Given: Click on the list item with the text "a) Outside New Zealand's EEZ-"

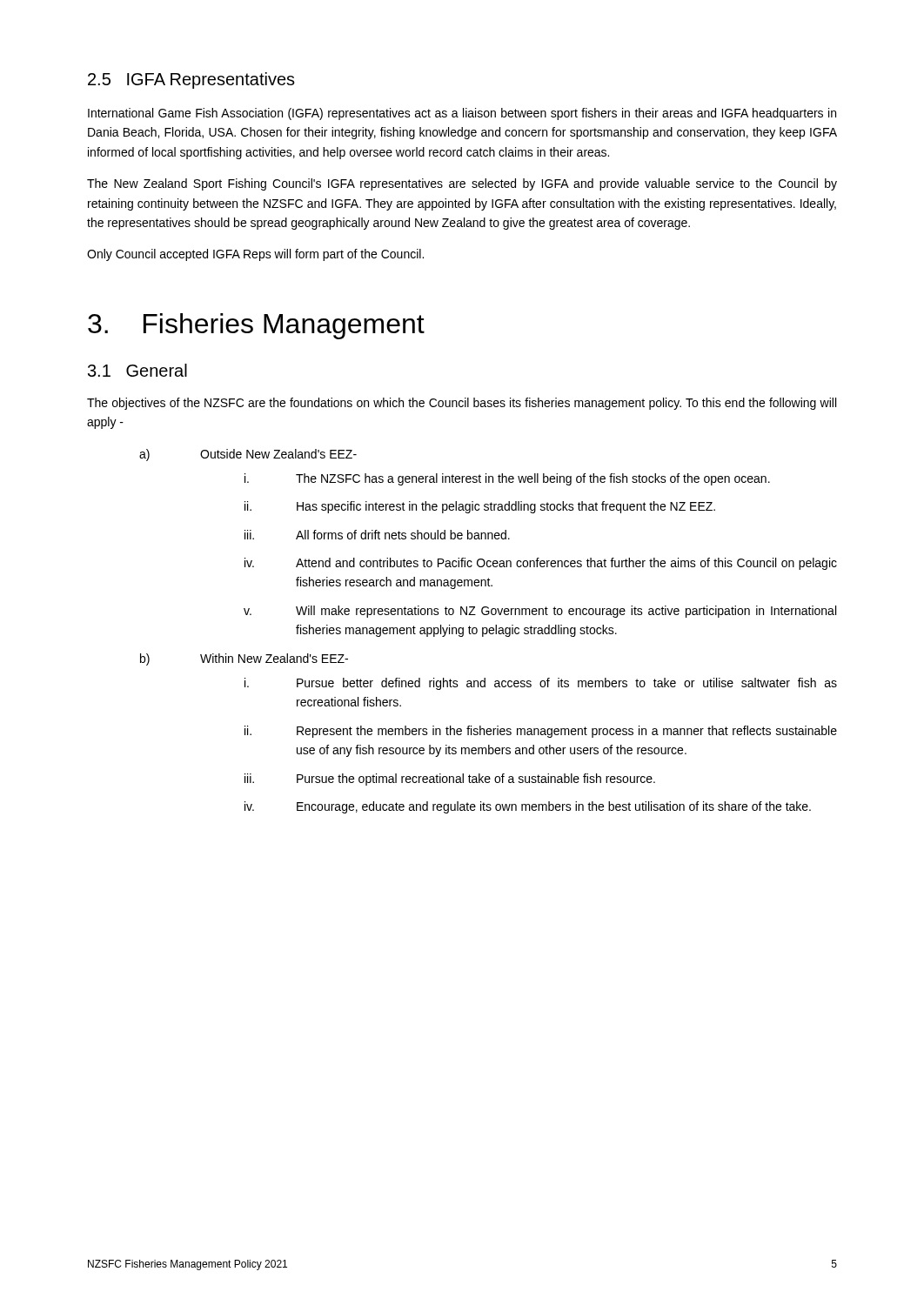Looking at the screenshot, I should pyautogui.click(x=248, y=455).
